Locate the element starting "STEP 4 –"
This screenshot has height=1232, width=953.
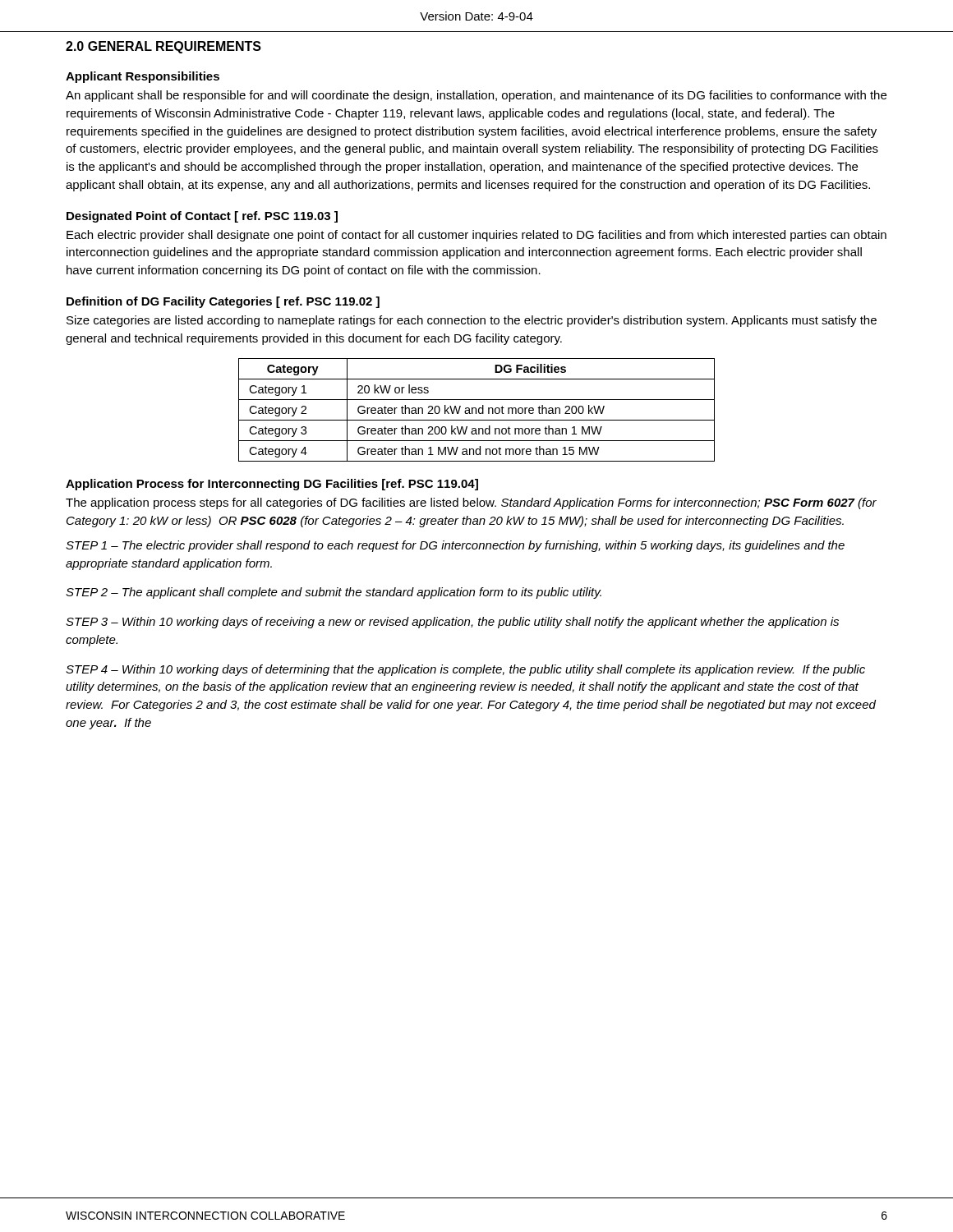(476, 696)
